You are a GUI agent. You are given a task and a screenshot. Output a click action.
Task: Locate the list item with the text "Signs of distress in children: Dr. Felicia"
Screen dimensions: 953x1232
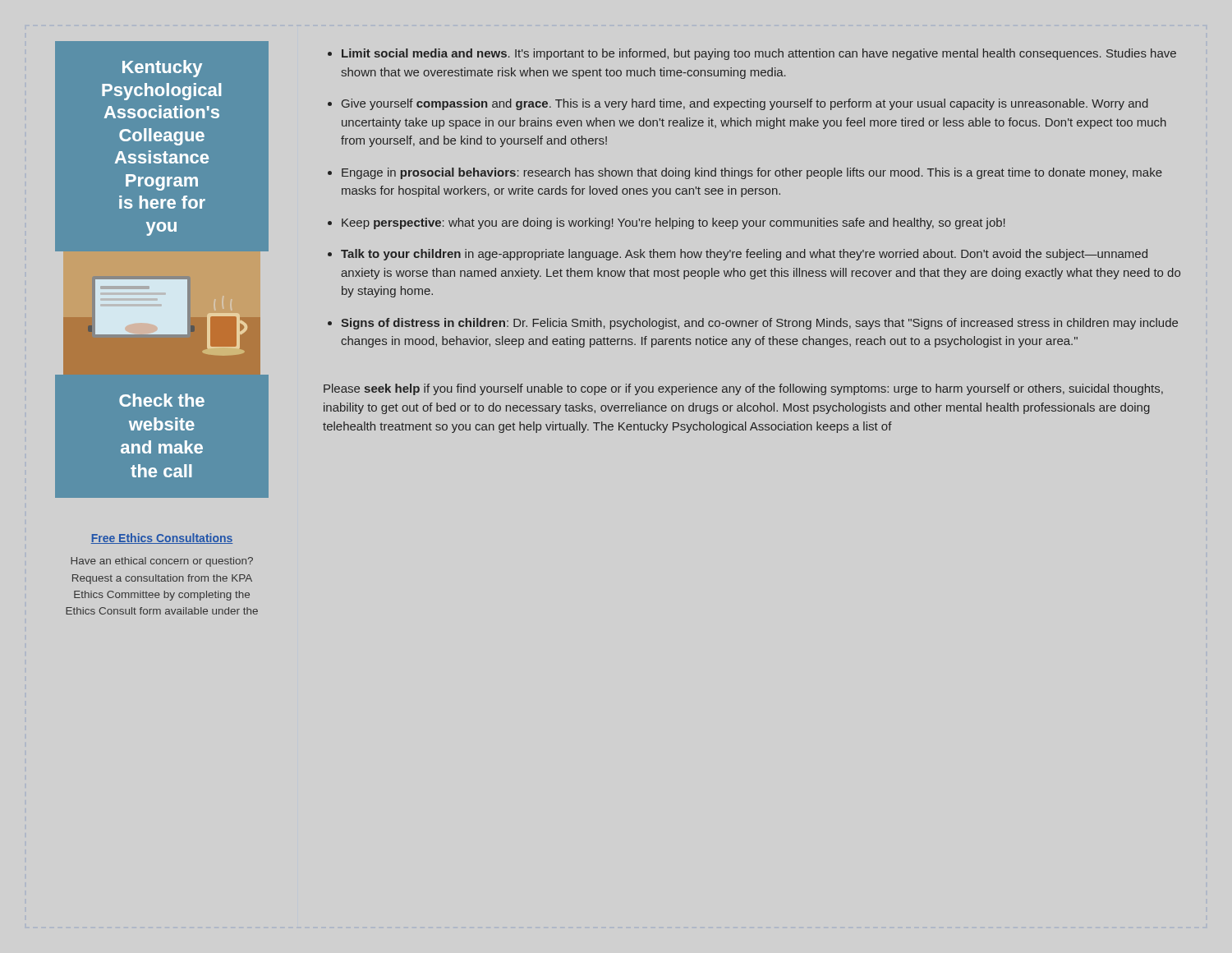point(760,331)
